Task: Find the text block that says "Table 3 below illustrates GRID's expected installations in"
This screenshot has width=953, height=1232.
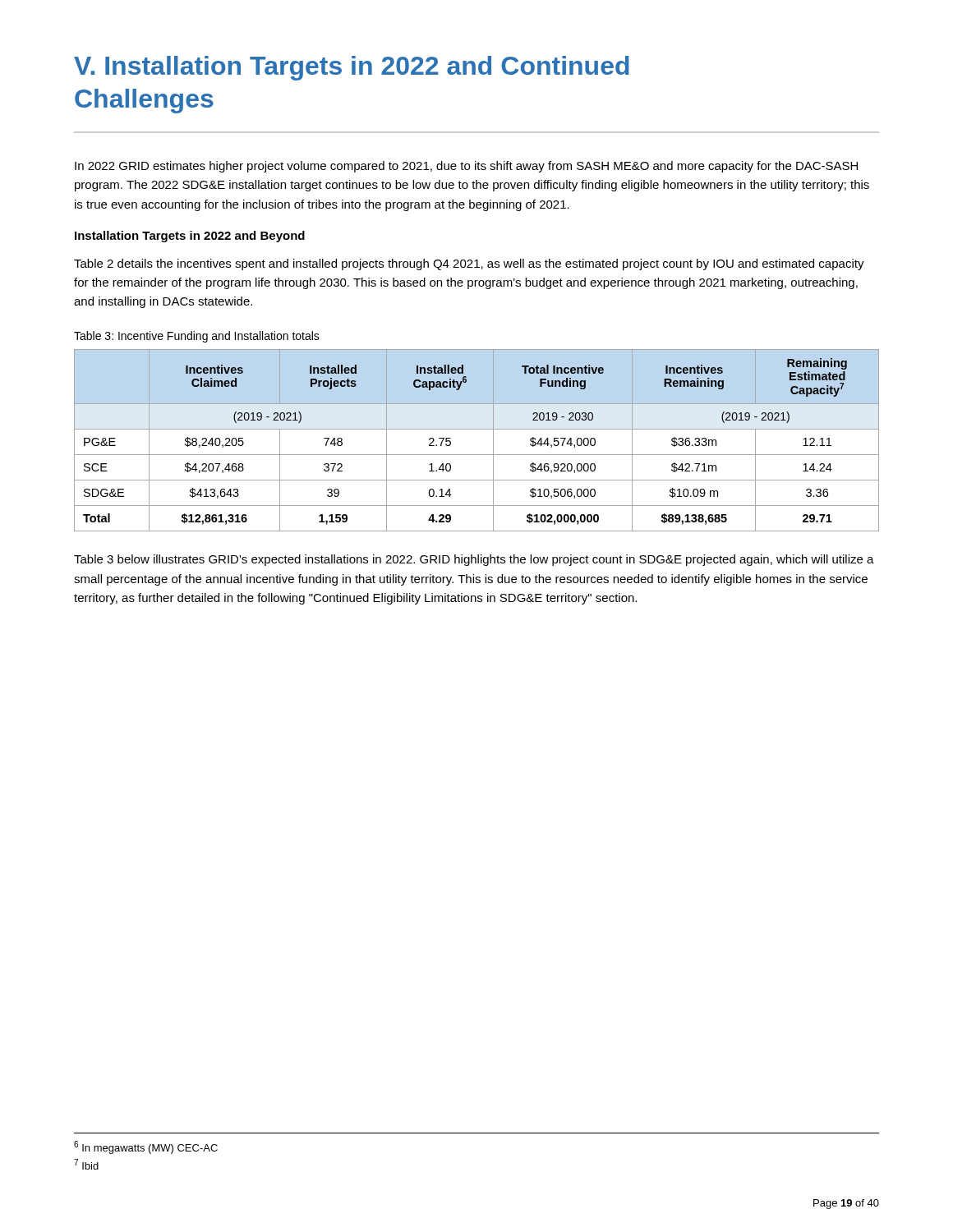Action: (474, 578)
